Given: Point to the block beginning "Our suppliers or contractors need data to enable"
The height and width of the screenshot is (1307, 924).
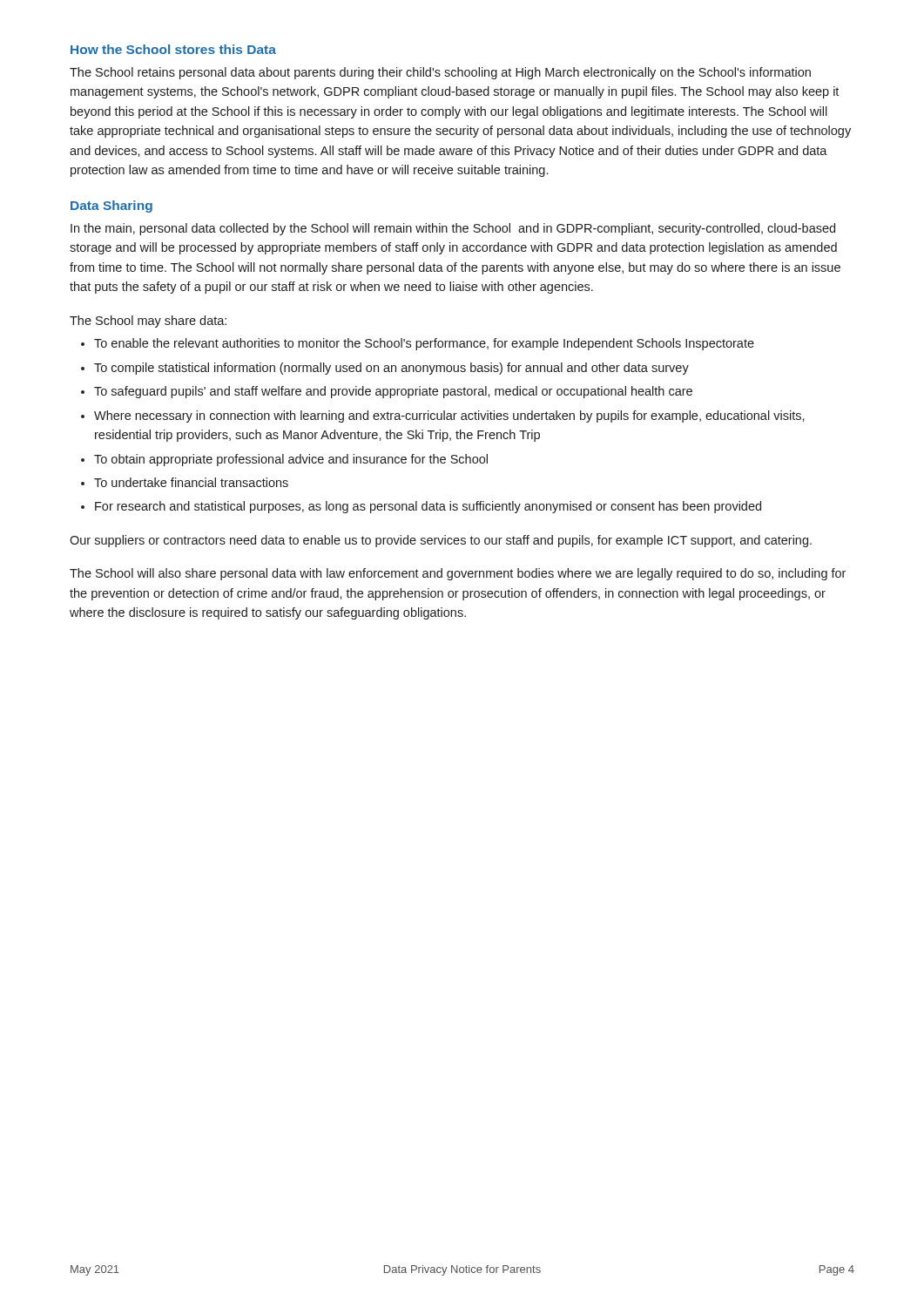Looking at the screenshot, I should (441, 540).
